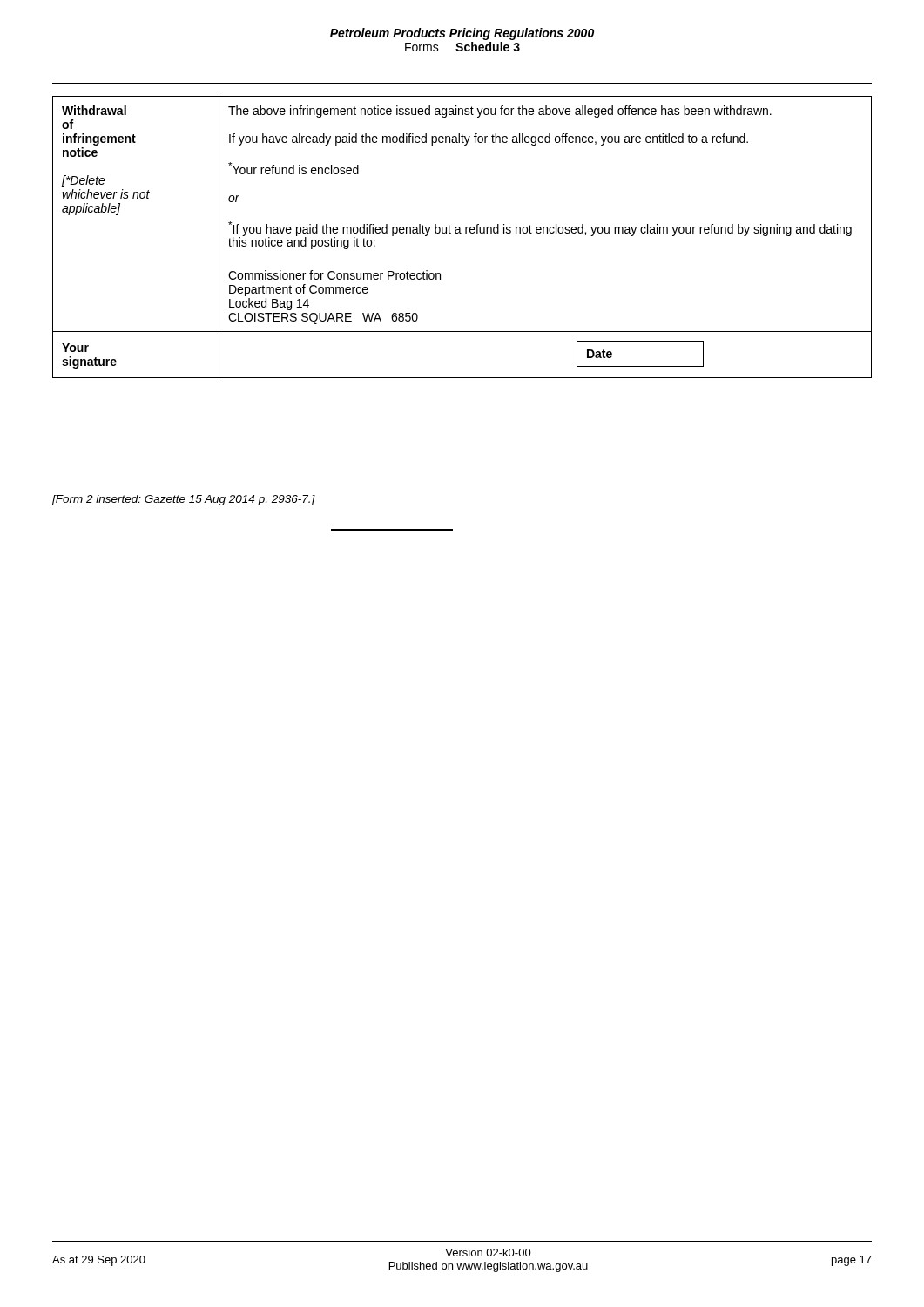Find the caption that says "[Form 2 inserted: Gazette"
The image size is (924, 1307).
coord(183,499)
